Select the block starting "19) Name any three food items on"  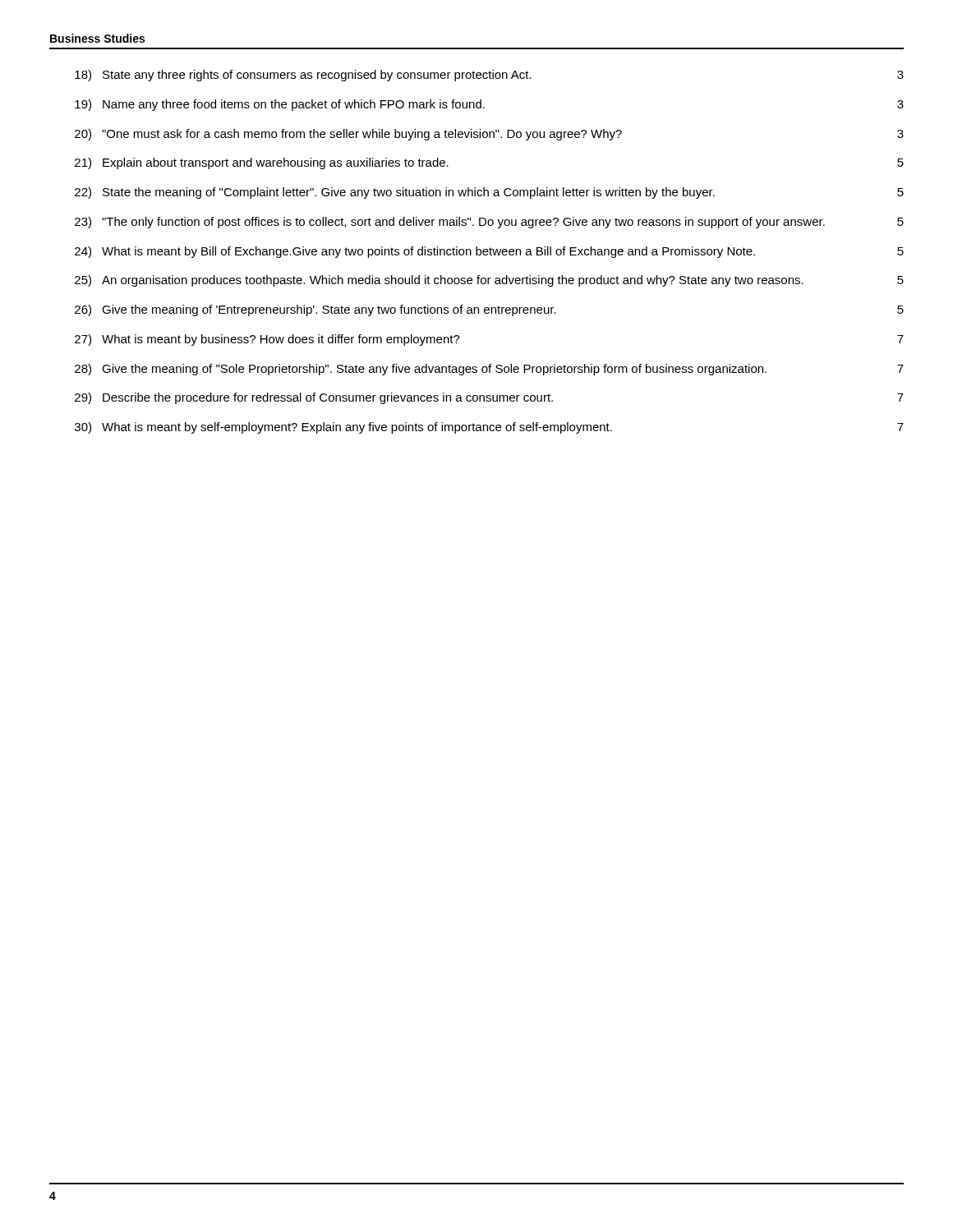[x=476, y=104]
